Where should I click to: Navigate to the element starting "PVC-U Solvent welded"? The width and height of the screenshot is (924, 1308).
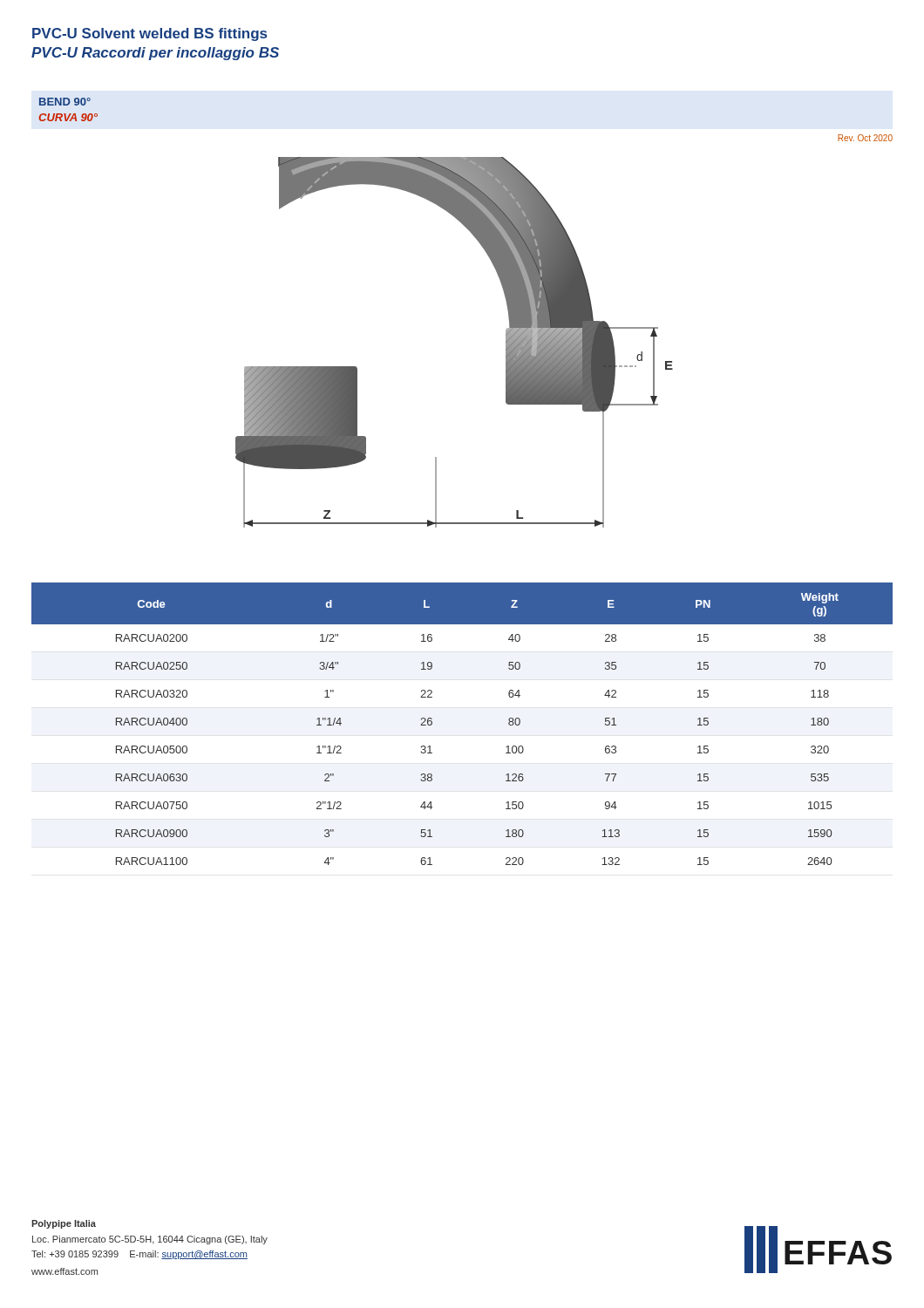click(x=149, y=34)
